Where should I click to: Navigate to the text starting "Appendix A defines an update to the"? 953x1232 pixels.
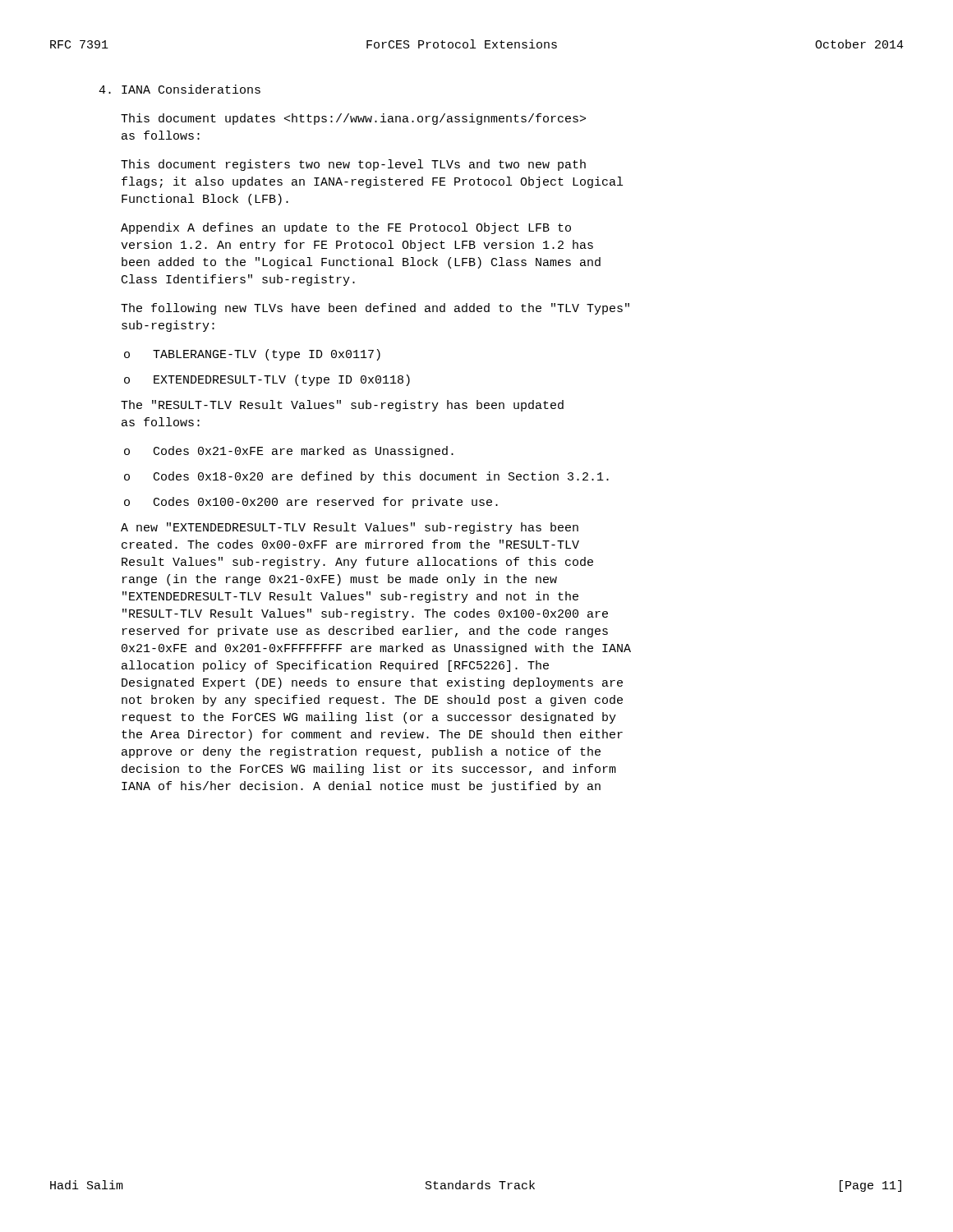pyautogui.click(x=350, y=255)
